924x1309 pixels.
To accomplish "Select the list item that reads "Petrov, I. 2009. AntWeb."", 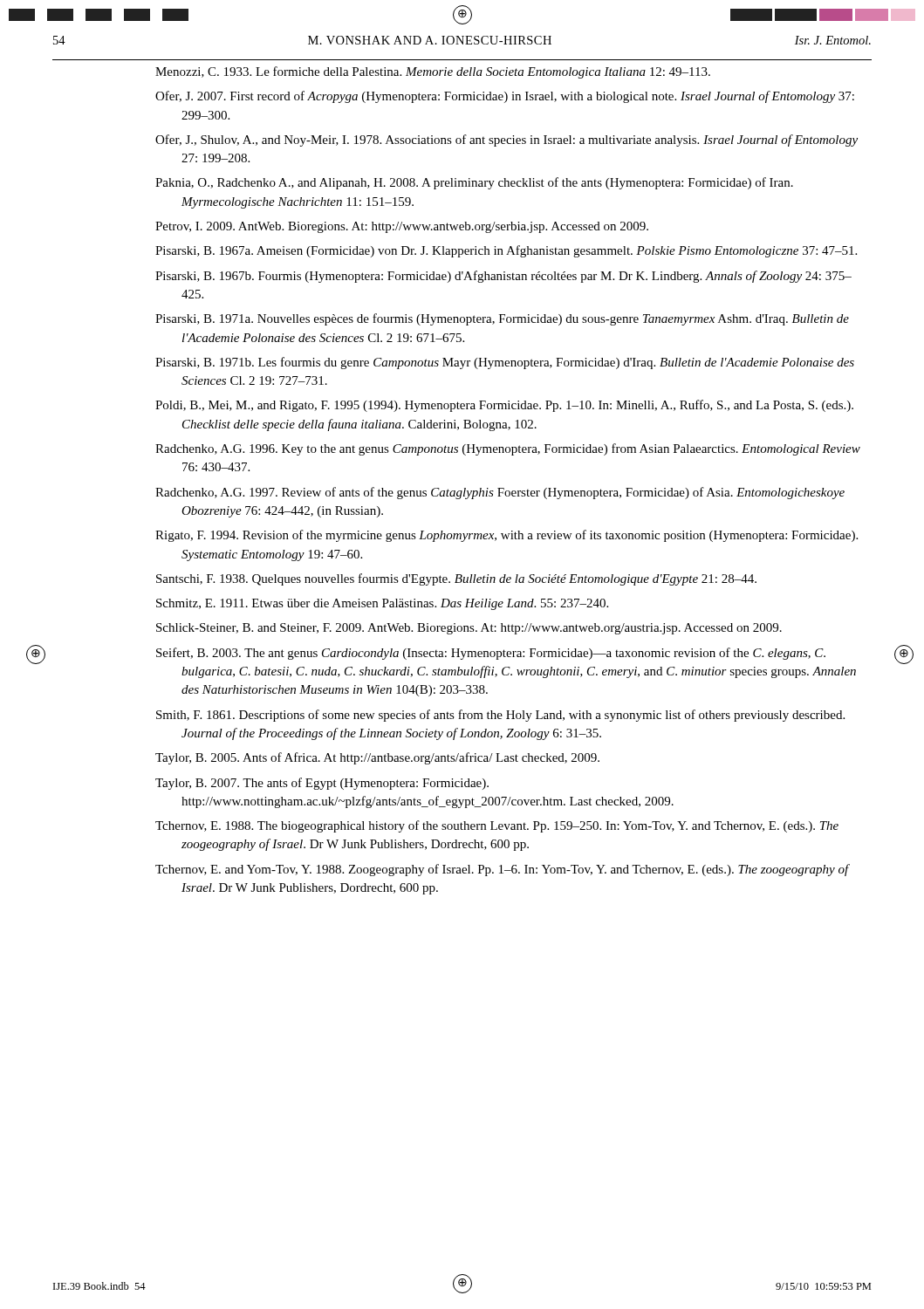I will (x=402, y=226).
